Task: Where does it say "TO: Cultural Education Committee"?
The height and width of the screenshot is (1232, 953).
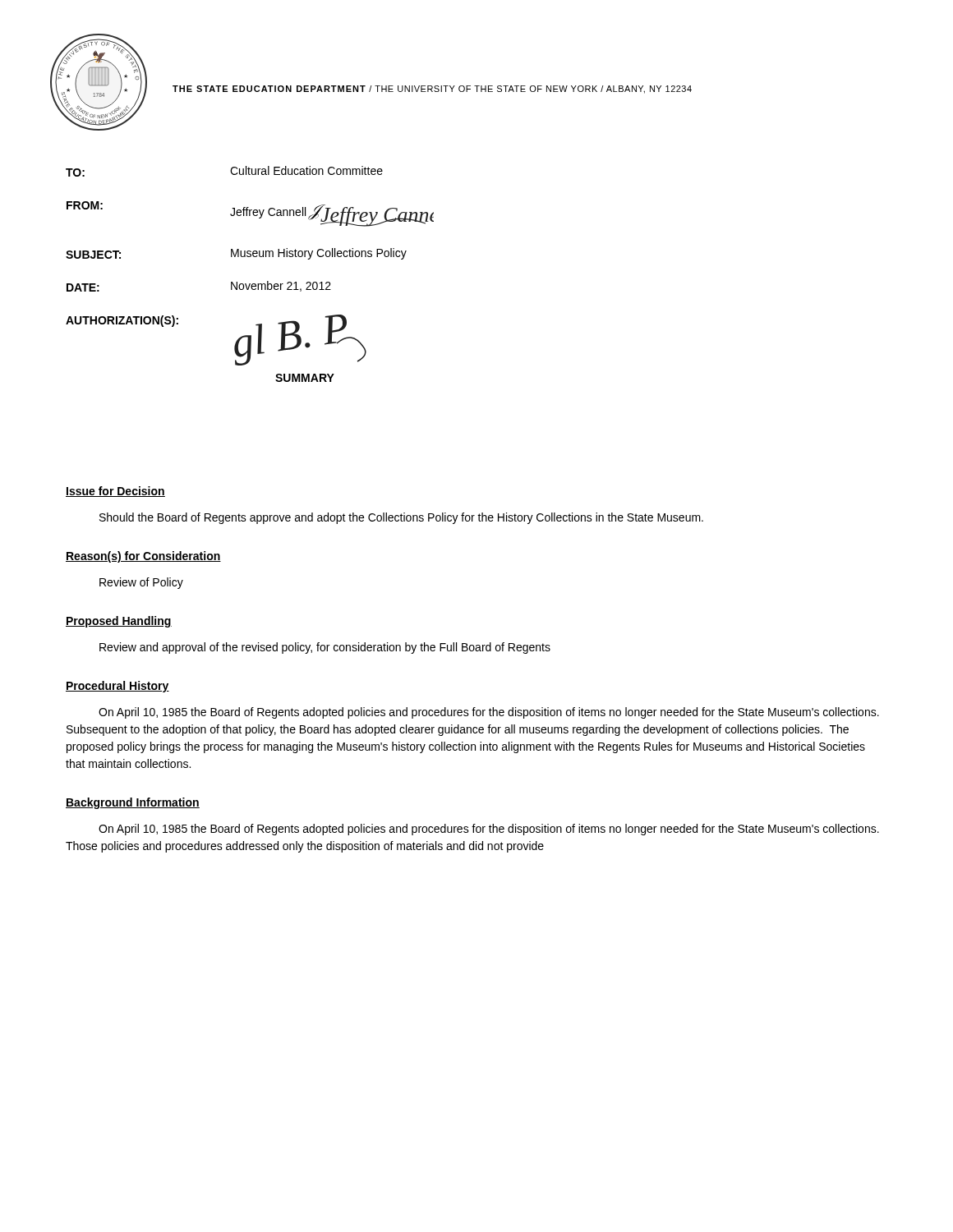Action: point(74,171)
